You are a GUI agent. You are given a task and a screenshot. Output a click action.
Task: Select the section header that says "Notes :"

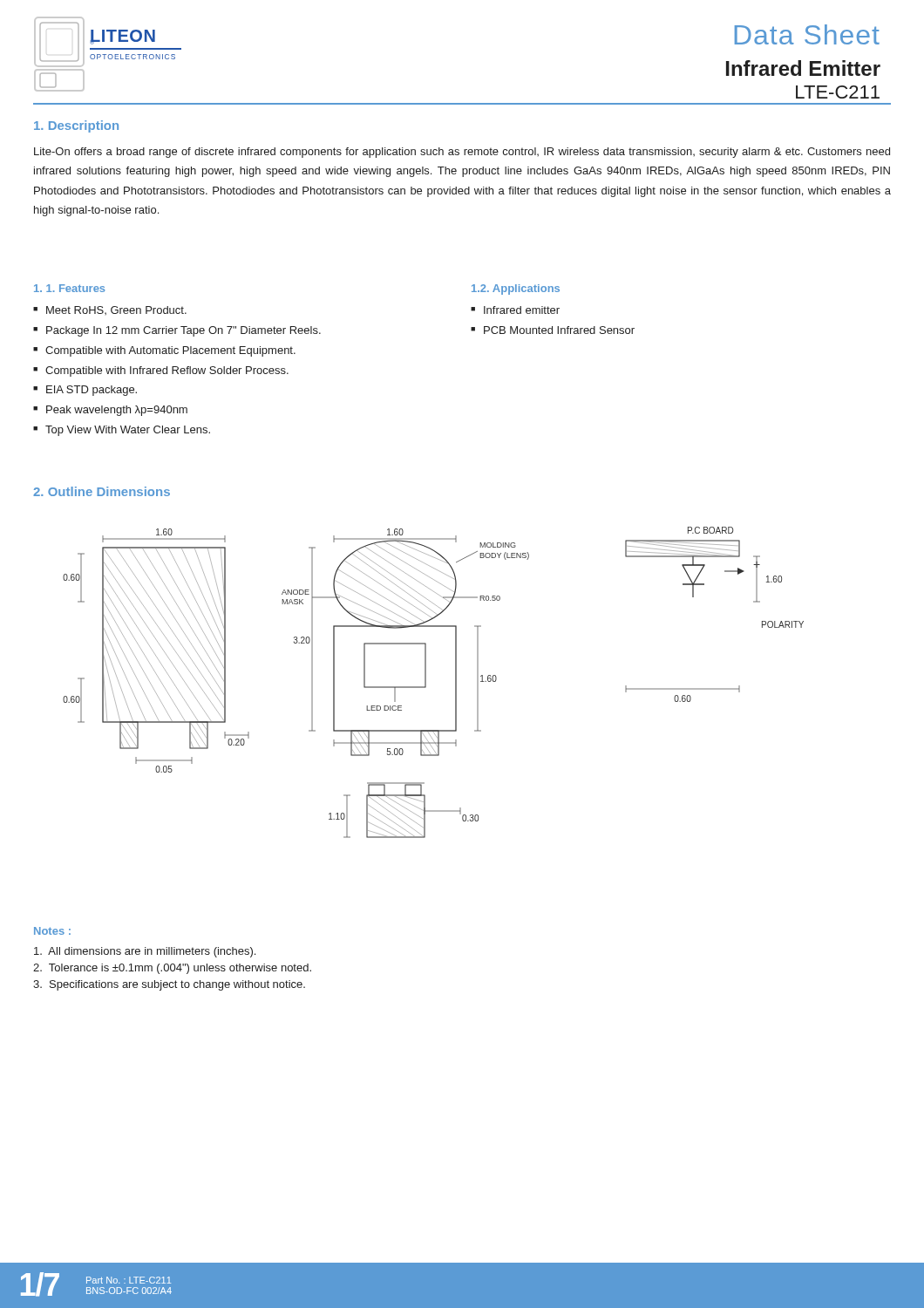pos(52,931)
